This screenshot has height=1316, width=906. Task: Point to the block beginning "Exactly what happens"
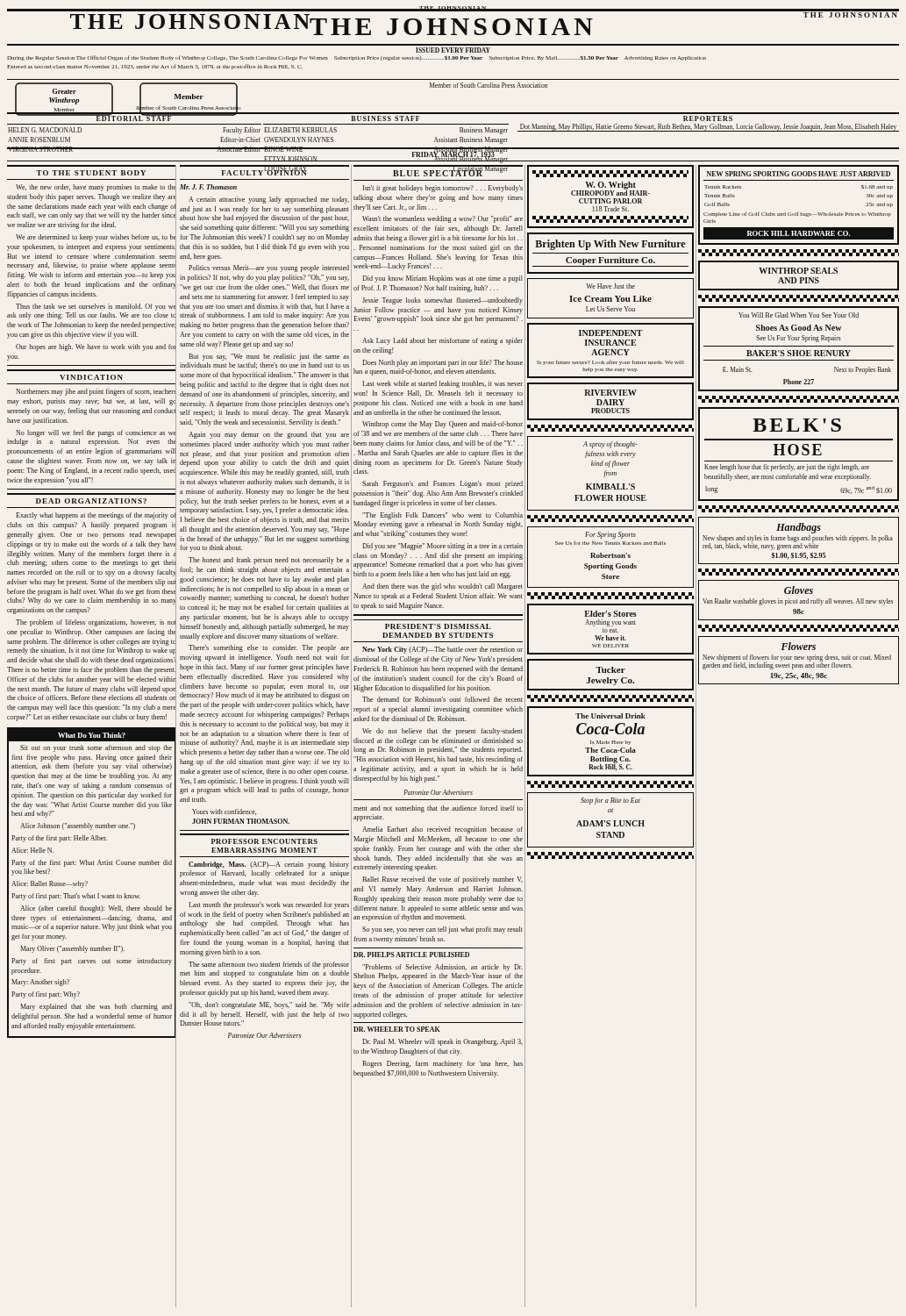(92, 617)
